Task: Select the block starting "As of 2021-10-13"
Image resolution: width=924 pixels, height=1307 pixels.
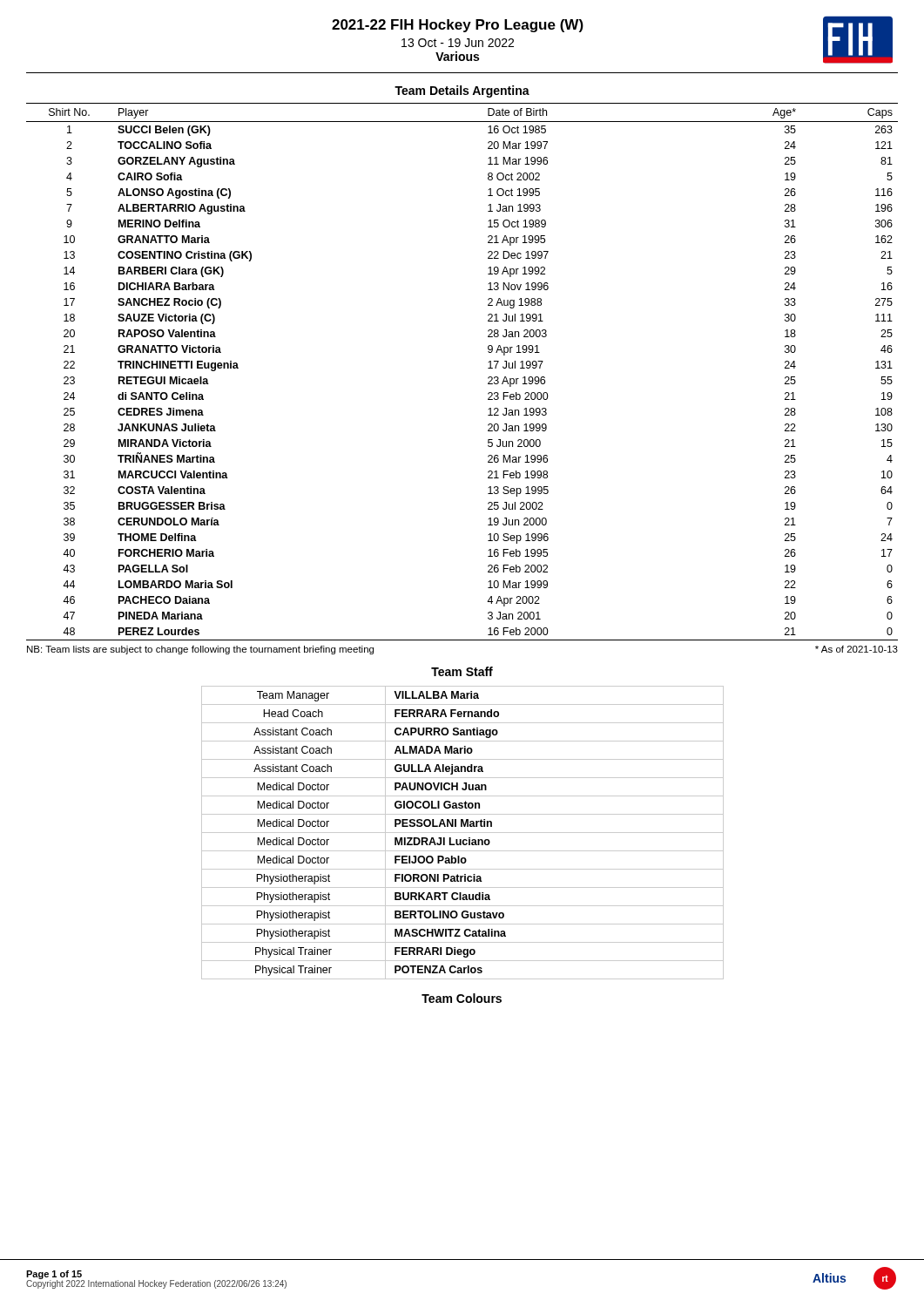Action: coord(856,649)
